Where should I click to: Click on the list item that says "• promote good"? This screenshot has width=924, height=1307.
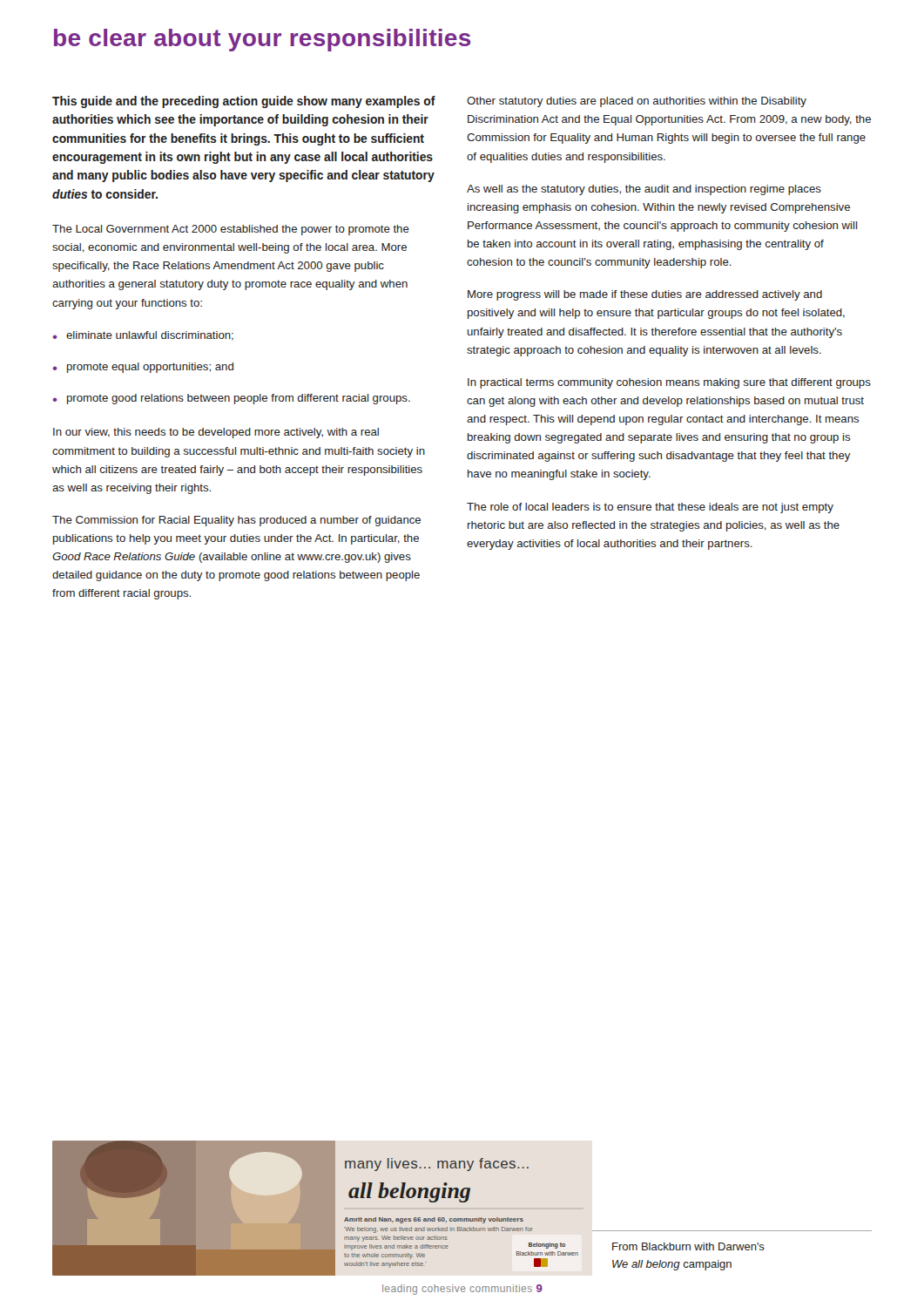(244, 400)
